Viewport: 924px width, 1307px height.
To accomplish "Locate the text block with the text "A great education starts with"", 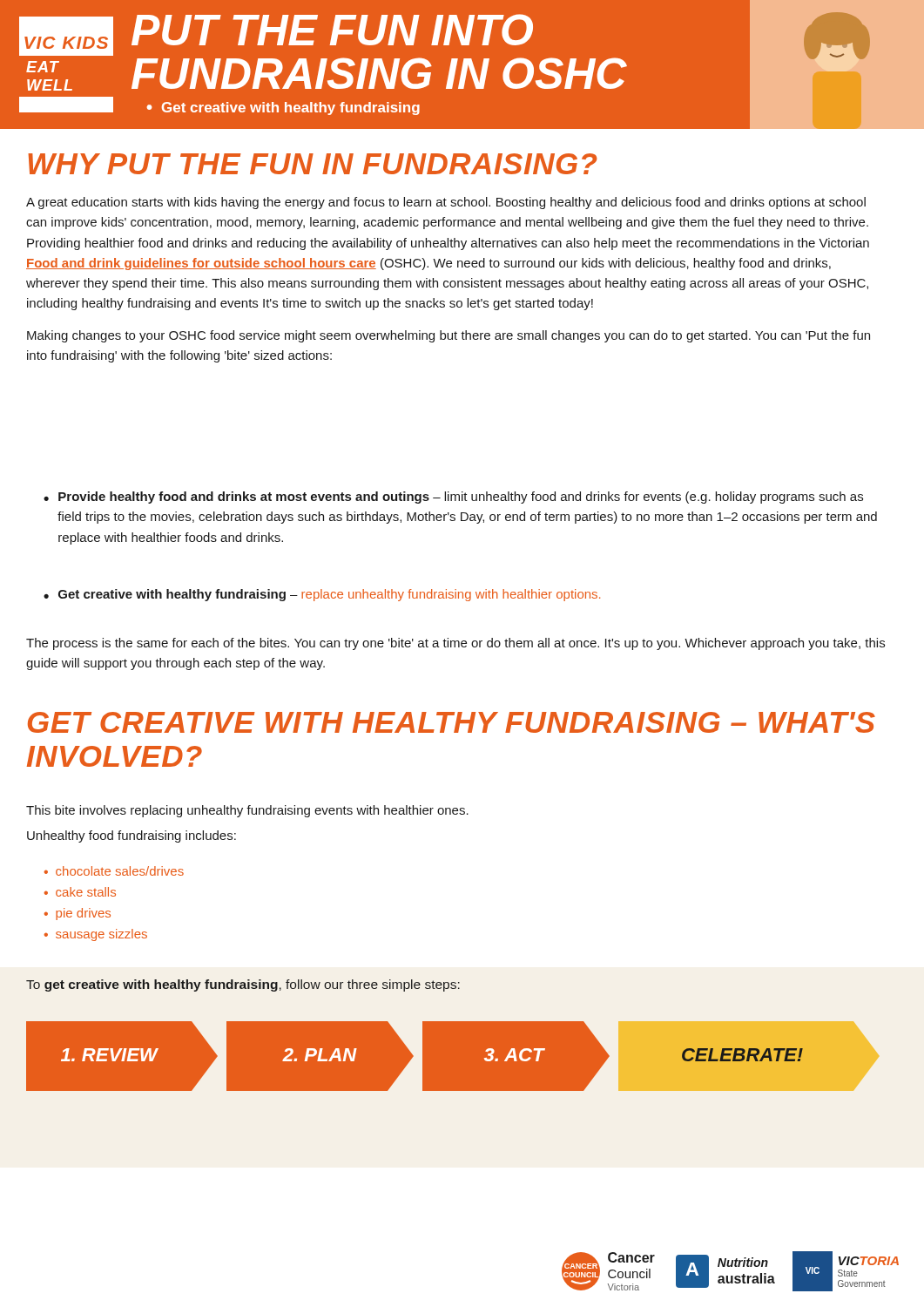I will point(457,278).
